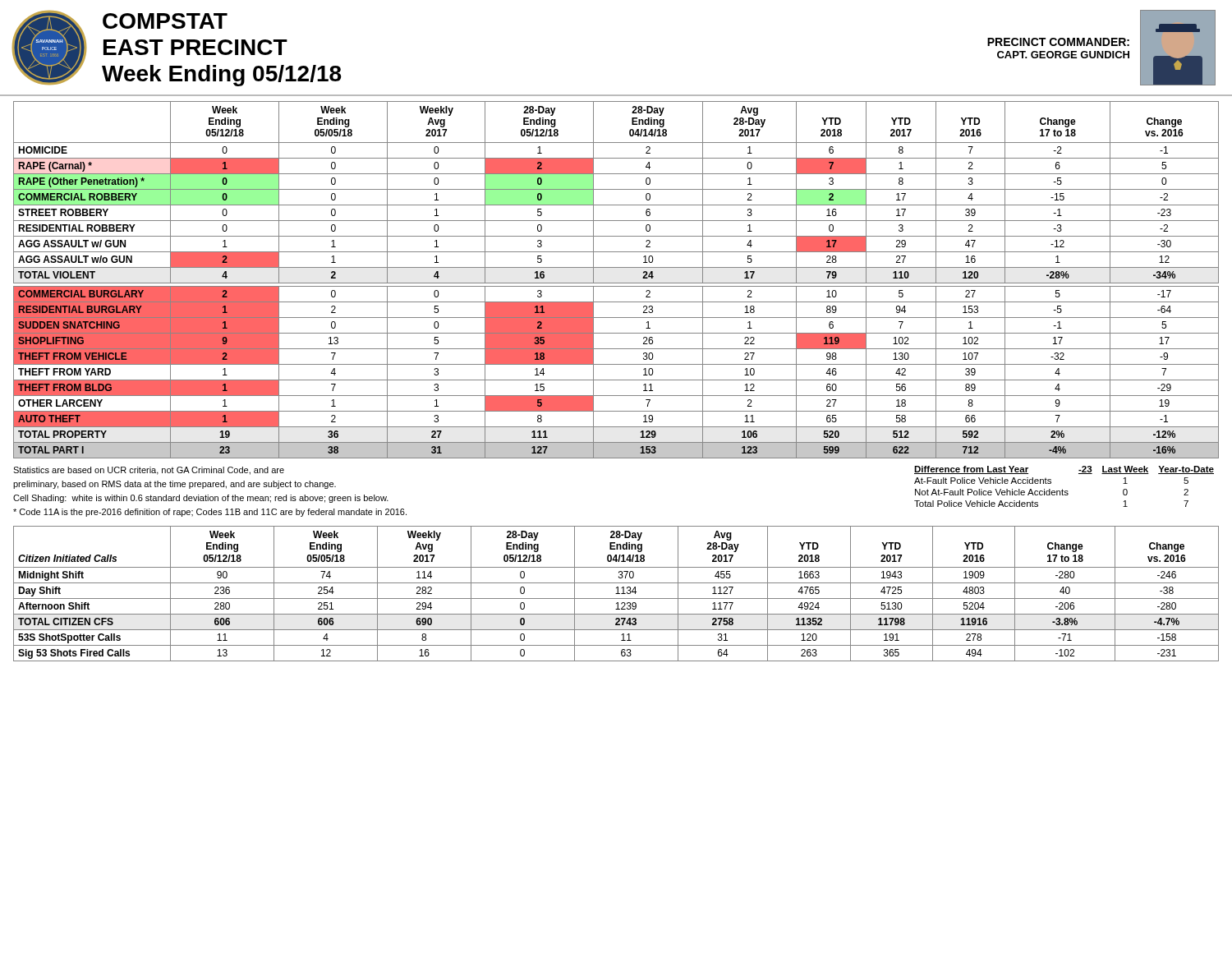Locate the photo
This screenshot has width=1232, height=953.
(x=1178, y=48)
